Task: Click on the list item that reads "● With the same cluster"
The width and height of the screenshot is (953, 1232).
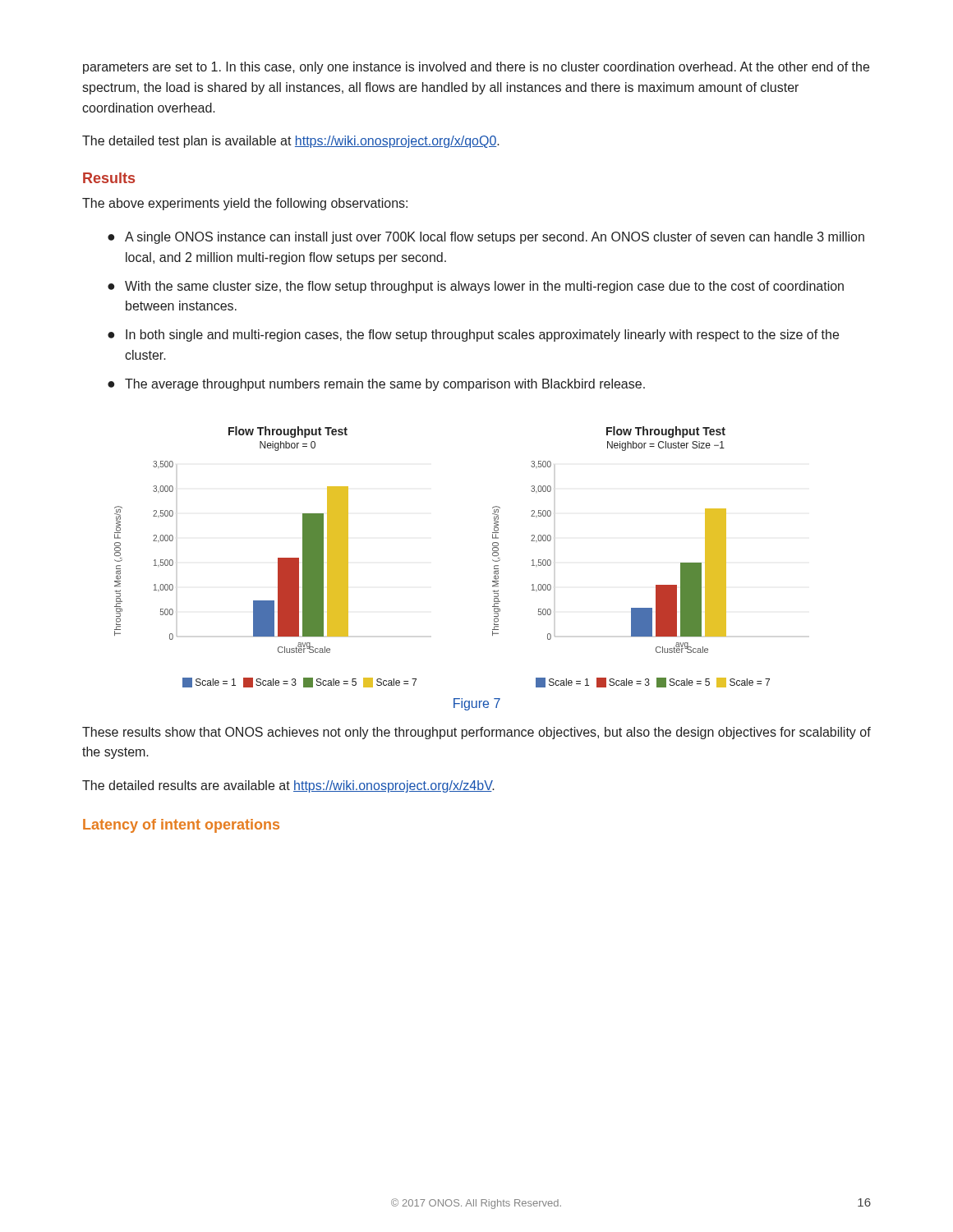Action: (489, 297)
